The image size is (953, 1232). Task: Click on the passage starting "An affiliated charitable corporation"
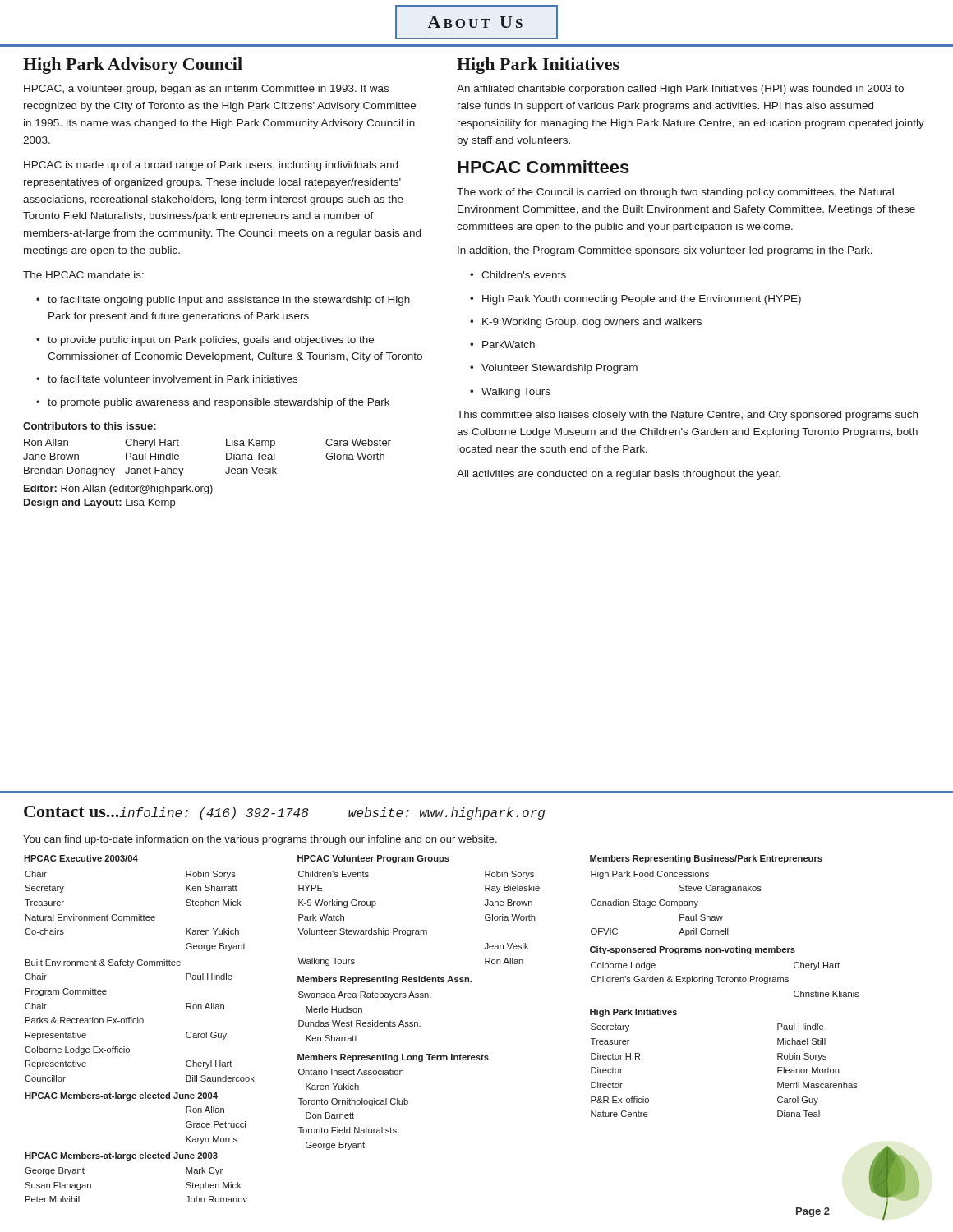693,115
